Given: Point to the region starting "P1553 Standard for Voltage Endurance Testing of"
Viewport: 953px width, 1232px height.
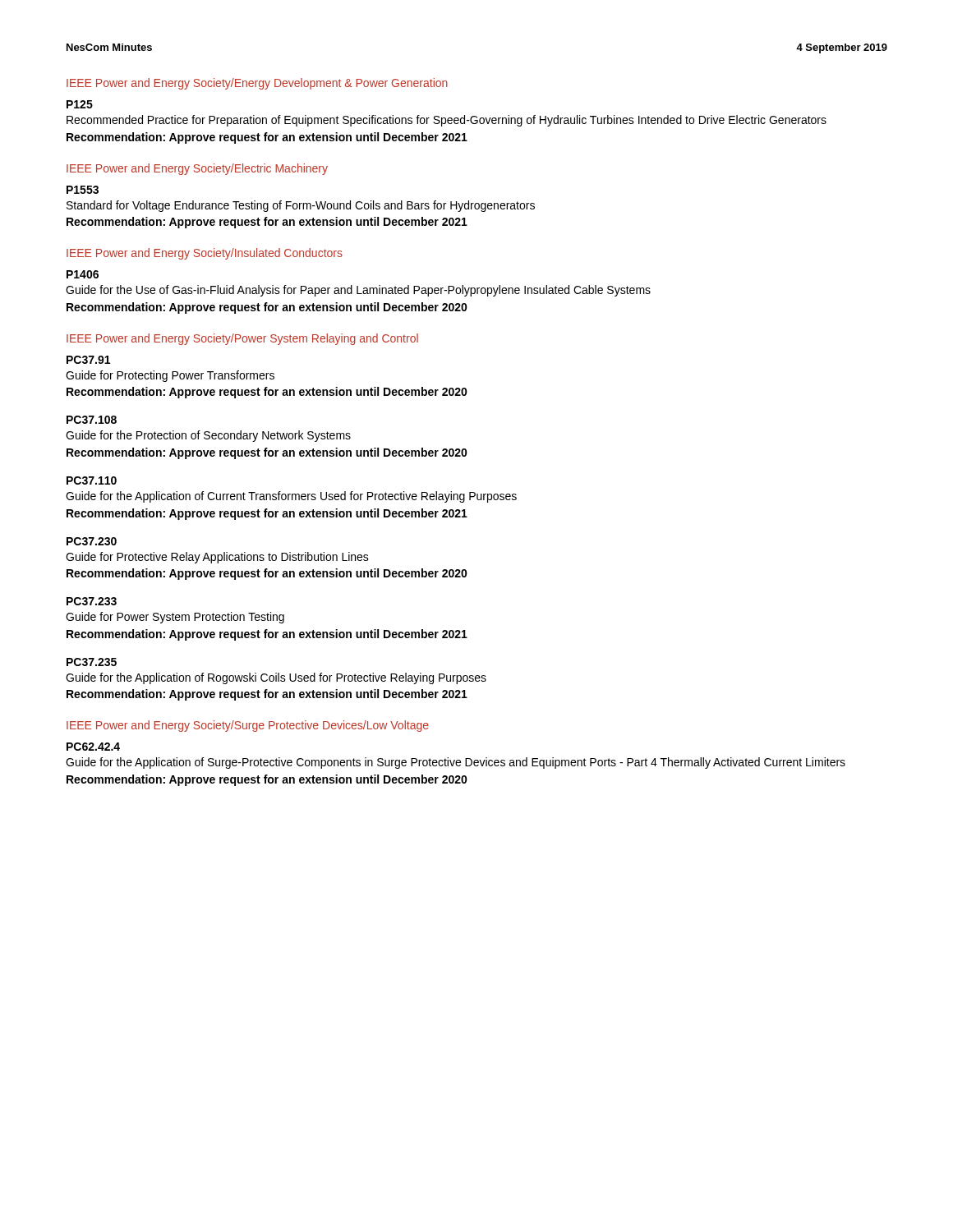Looking at the screenshot, I should pyautogui.click(x=476, y=206).
